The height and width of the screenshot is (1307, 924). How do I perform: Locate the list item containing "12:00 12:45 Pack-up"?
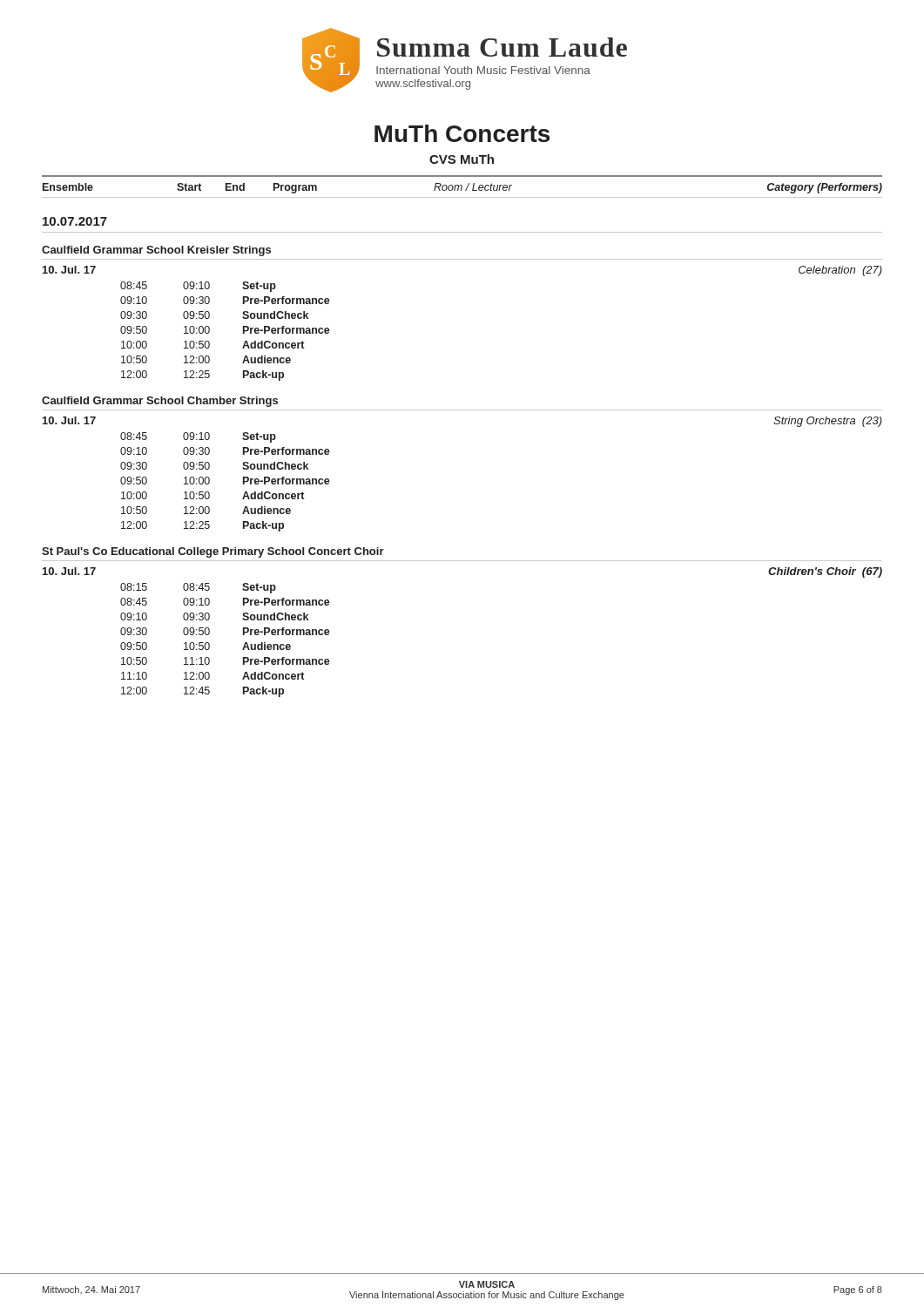[x=202, y=692]
